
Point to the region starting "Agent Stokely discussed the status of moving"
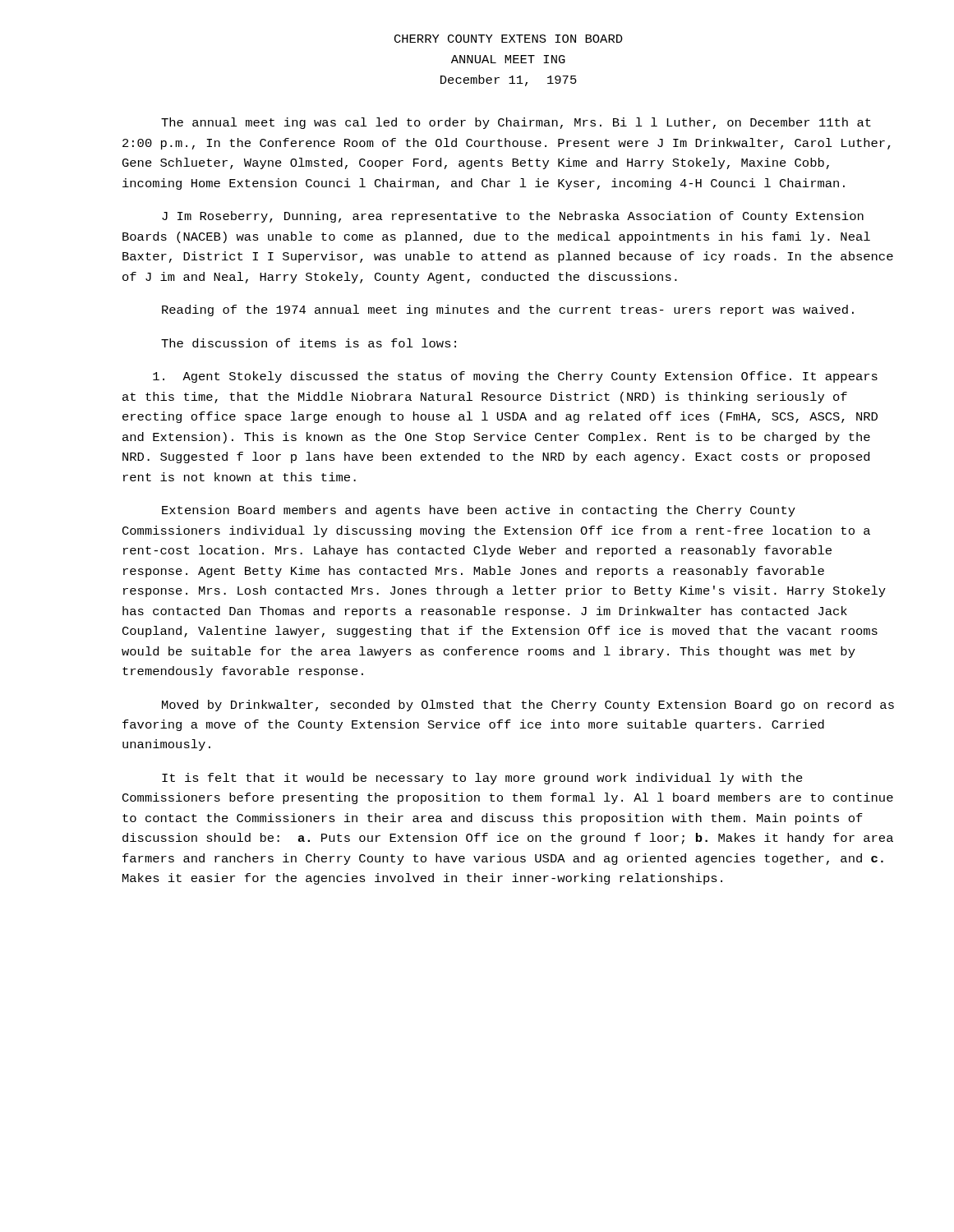pyautogui.click(x=500, y=428)
